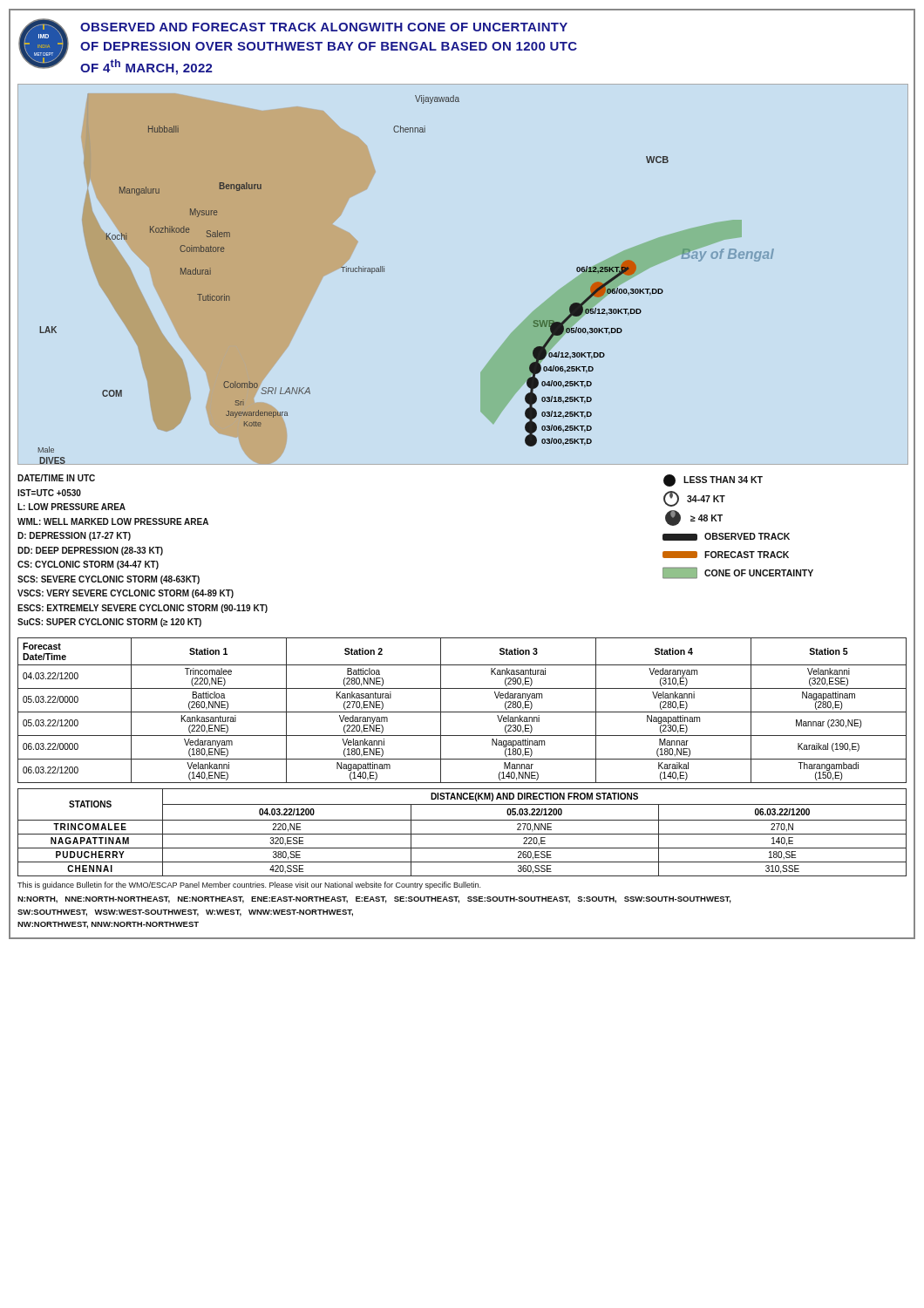This screenshot has height=1308, width=924.
Task: Where is the passage that starts "N:NORTH, NNE:NORTH-NORTHEAST, NE:NORTHEAST, ENE:EAST-NORTHEAST, E:EAST, SE:SOUTHEAST,"?
Action: (374, 911)
